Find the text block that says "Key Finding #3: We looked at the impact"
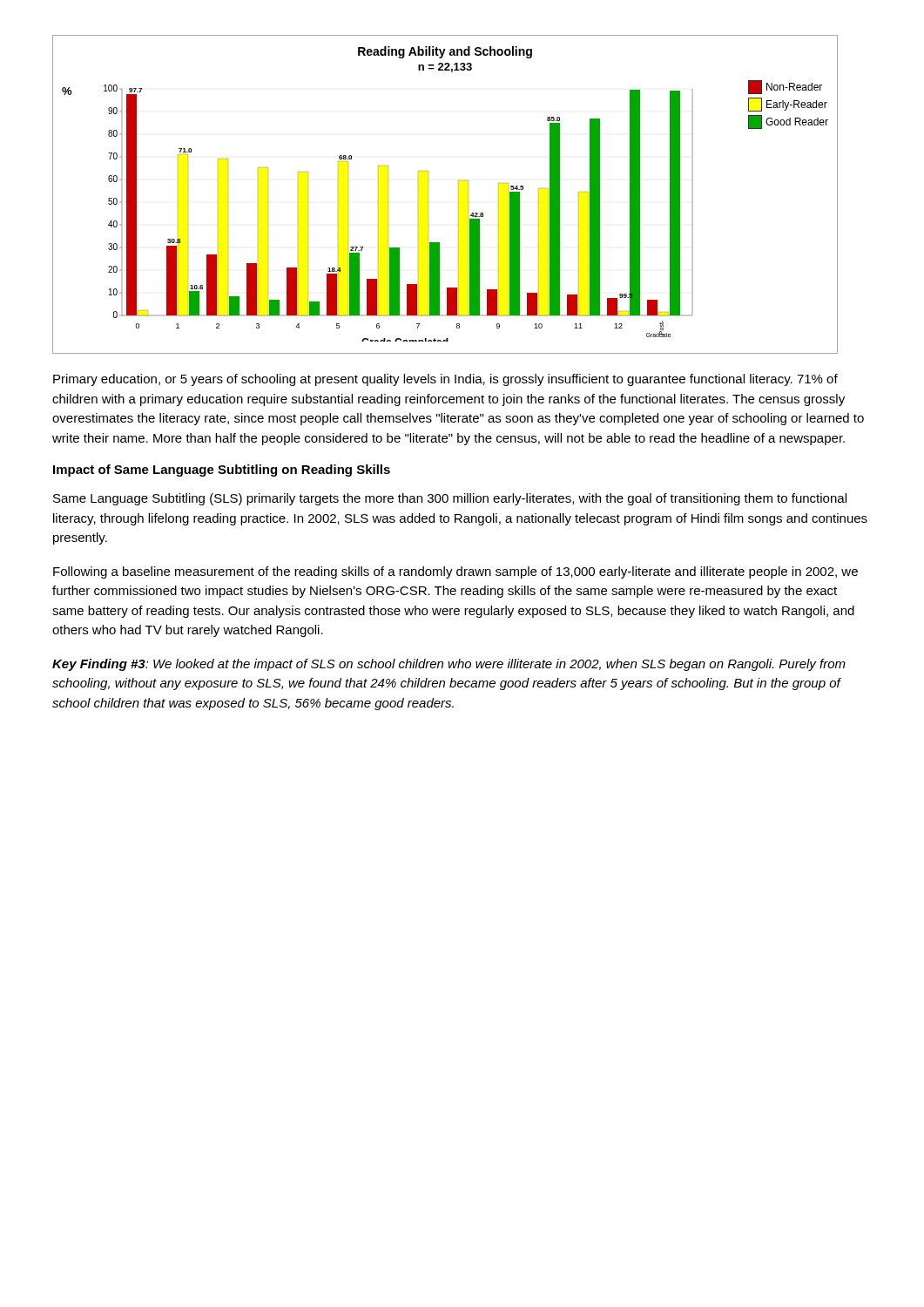This screenshot has height=1307, width=924. point(449,683)
